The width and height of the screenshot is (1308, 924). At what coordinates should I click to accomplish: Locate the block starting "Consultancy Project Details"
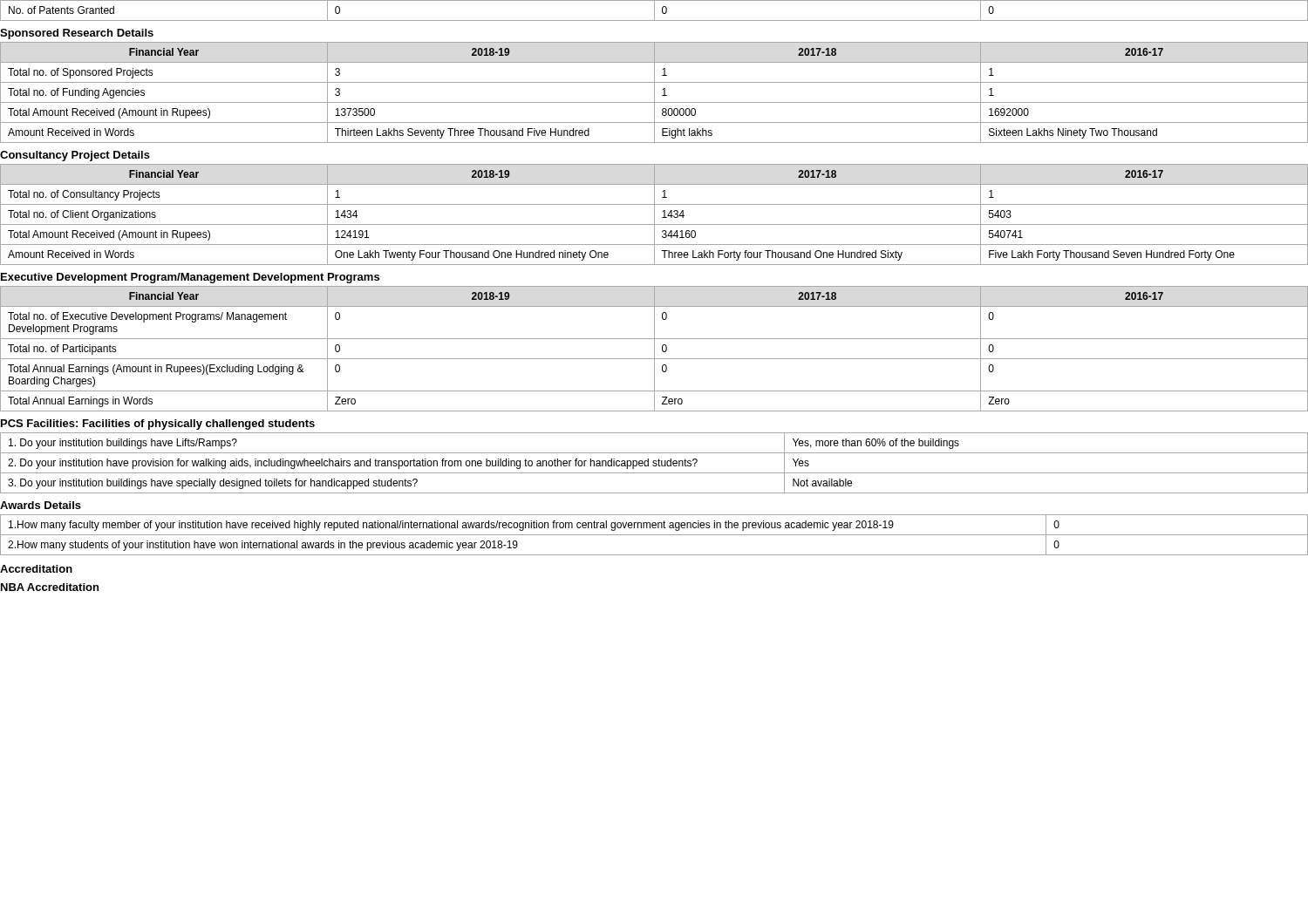pyautogui.click(x=75, y=155)
